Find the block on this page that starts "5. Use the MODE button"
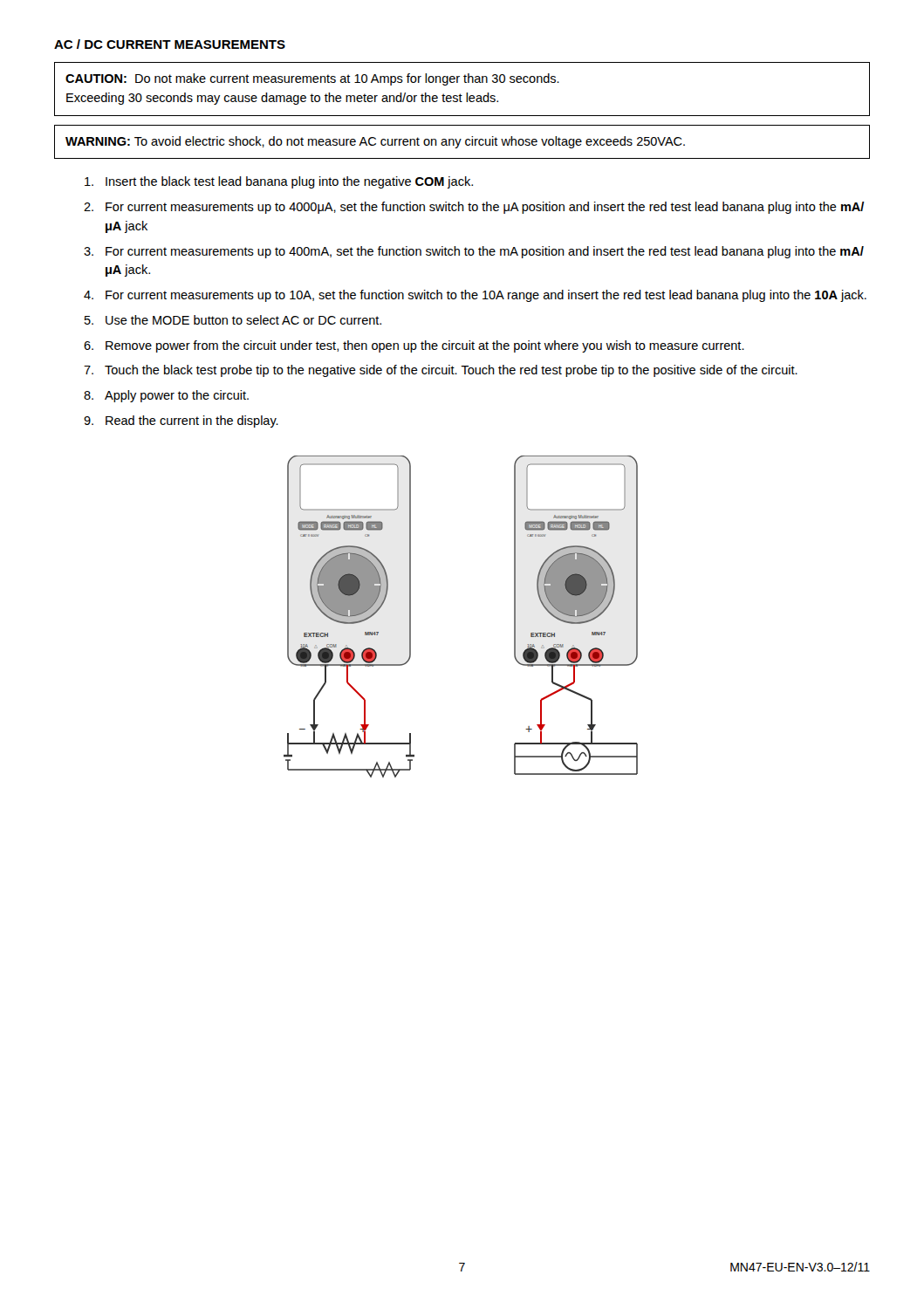The width and height of the screenshot is (924, 1309). point(233,320)
